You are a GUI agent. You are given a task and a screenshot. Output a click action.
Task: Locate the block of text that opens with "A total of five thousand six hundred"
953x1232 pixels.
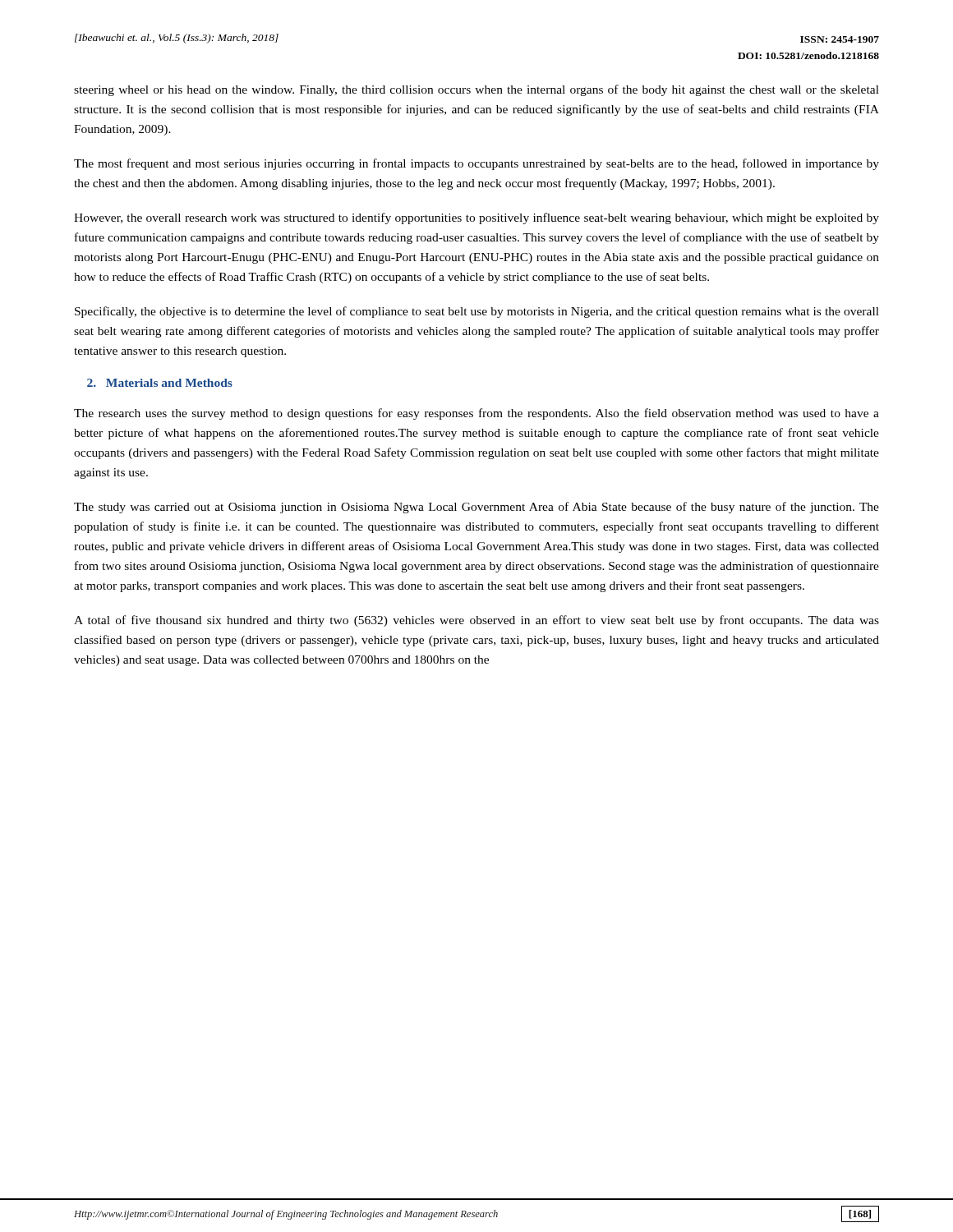(x=476, y=639)
